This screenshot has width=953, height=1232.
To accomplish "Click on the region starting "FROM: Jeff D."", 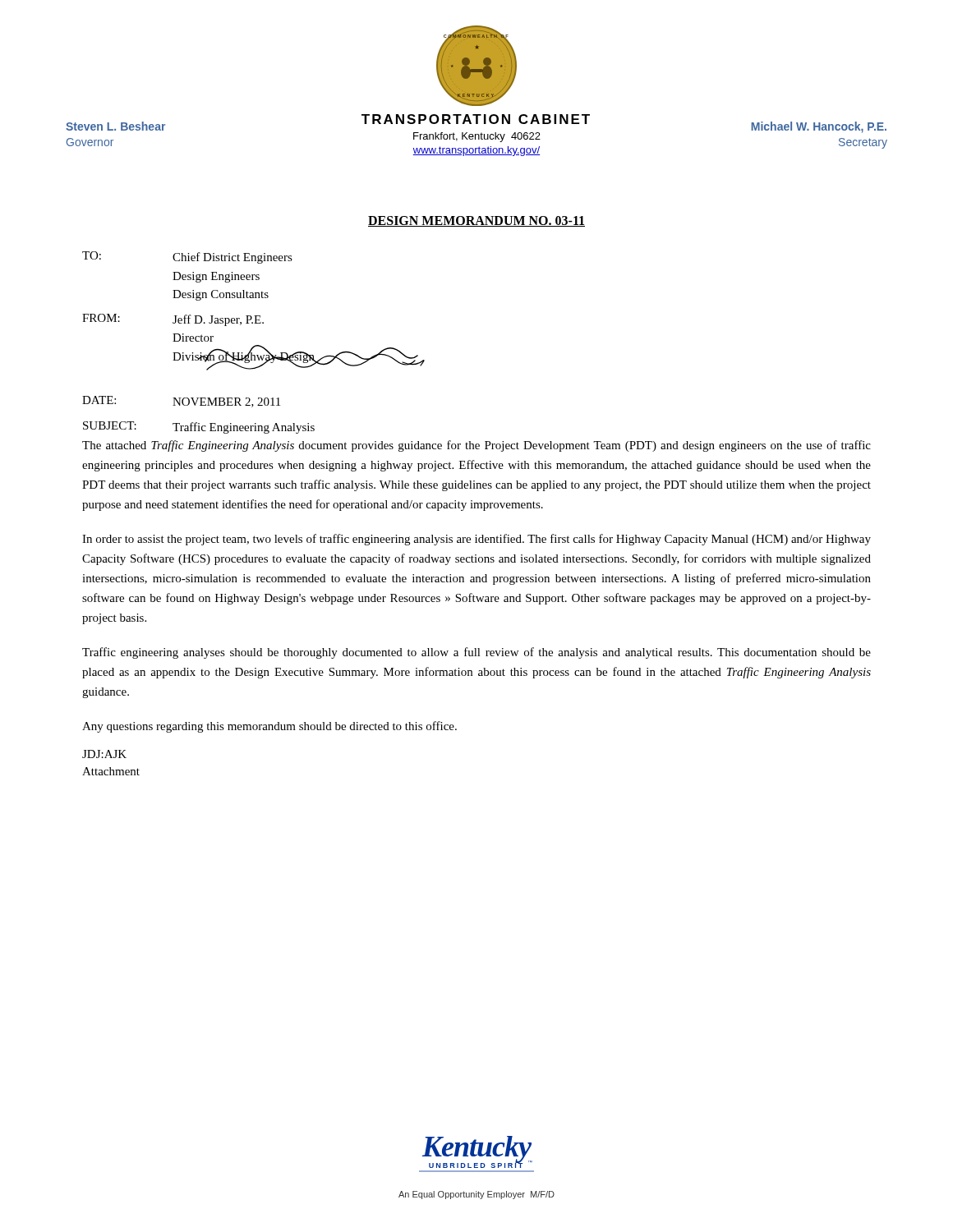I will click(x=173, y=320).
